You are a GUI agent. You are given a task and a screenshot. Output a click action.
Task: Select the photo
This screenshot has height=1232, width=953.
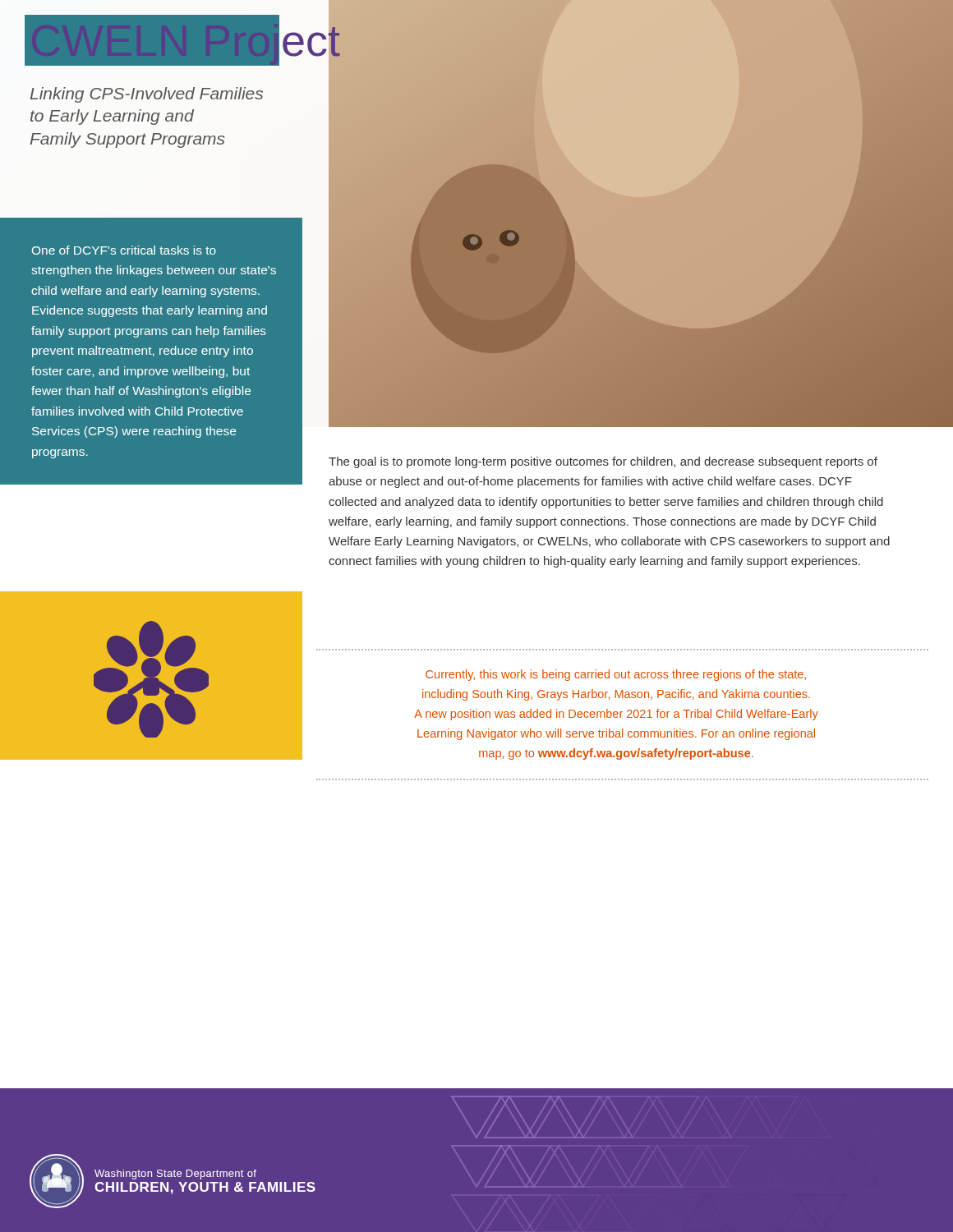[x=476, y=214]
